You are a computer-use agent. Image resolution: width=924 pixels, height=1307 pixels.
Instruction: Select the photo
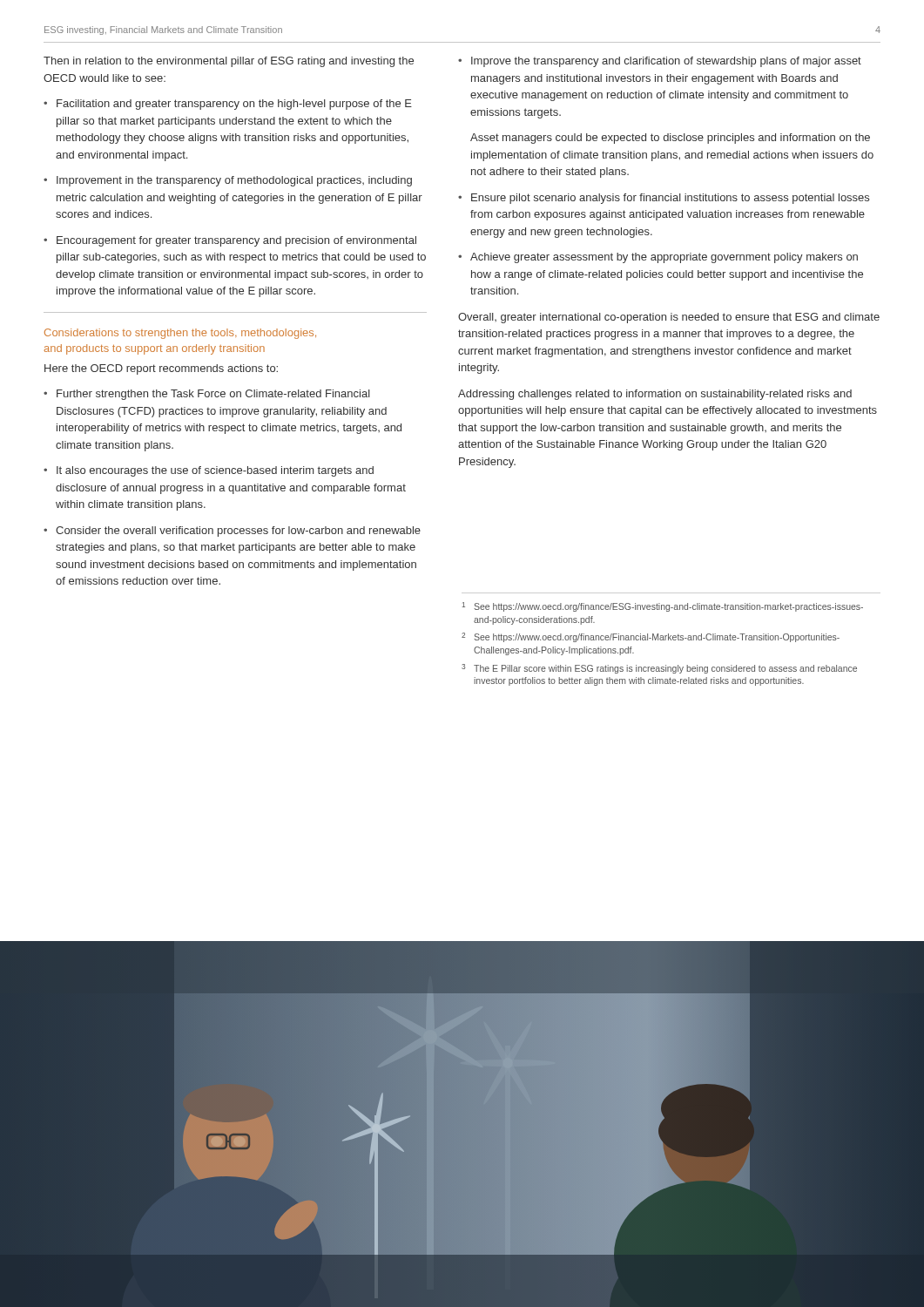click(462, 1124)
